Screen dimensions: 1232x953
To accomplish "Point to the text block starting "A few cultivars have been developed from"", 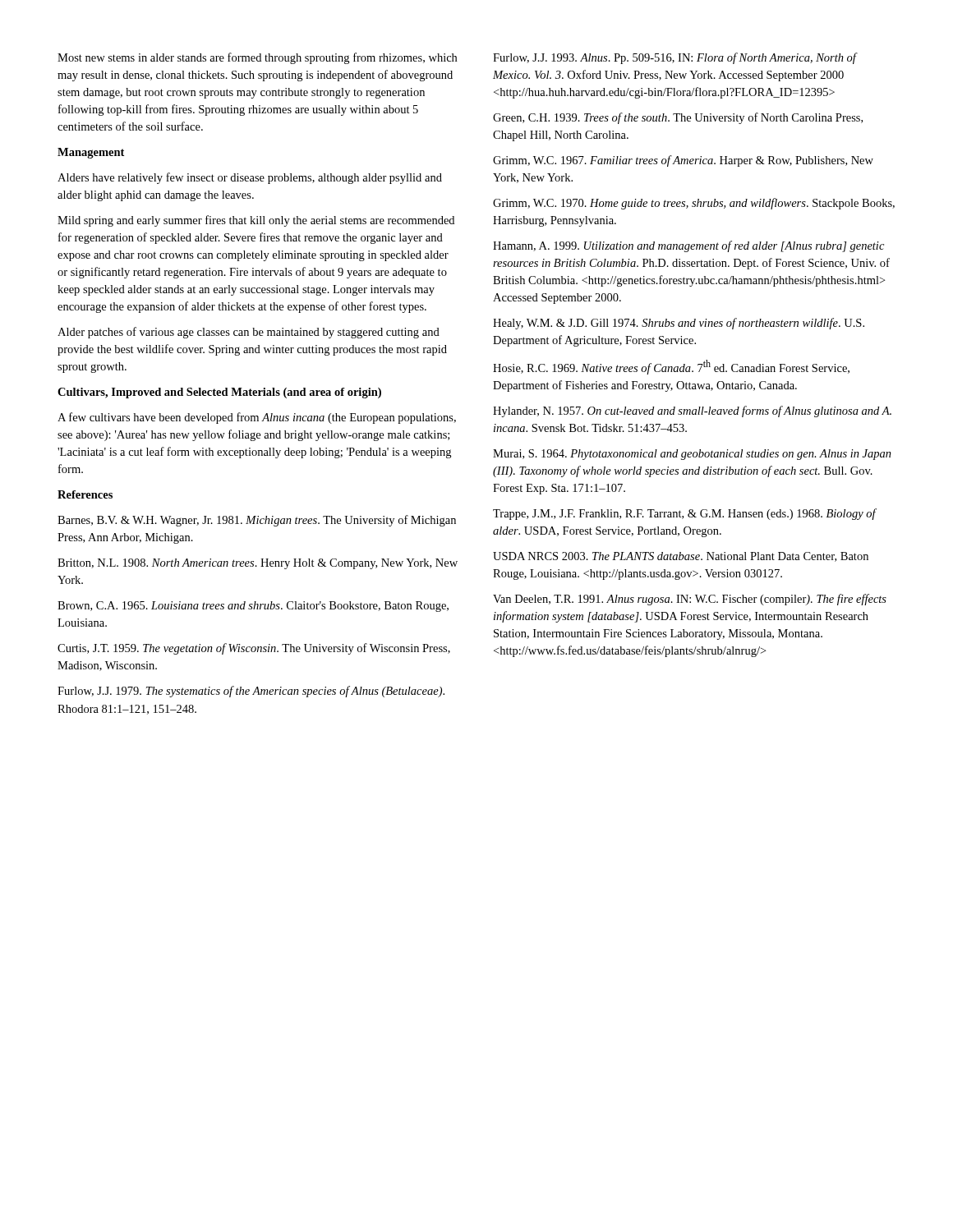I will (x=259, y=444).
